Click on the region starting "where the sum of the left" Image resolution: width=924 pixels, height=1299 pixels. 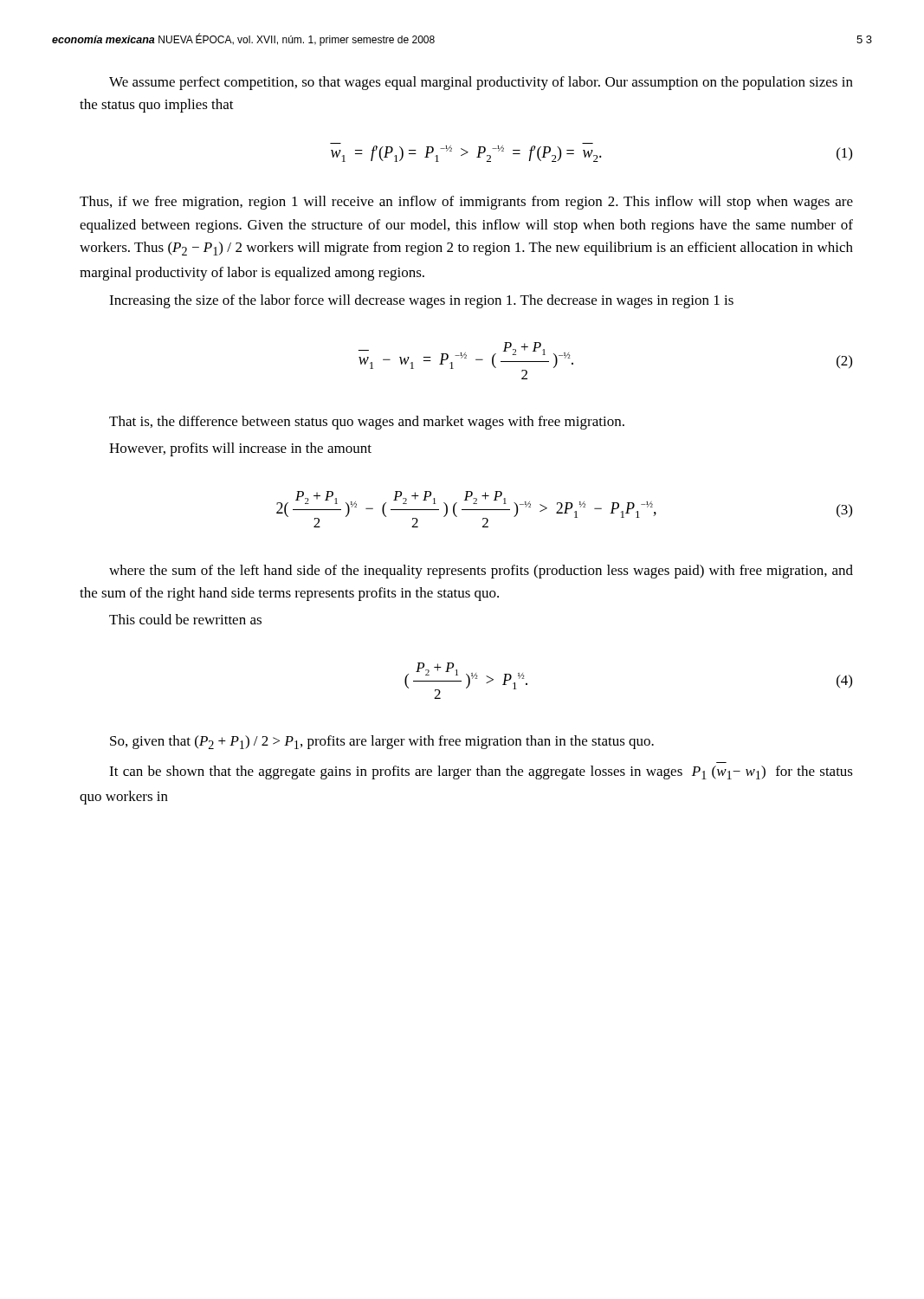[466, 596]
